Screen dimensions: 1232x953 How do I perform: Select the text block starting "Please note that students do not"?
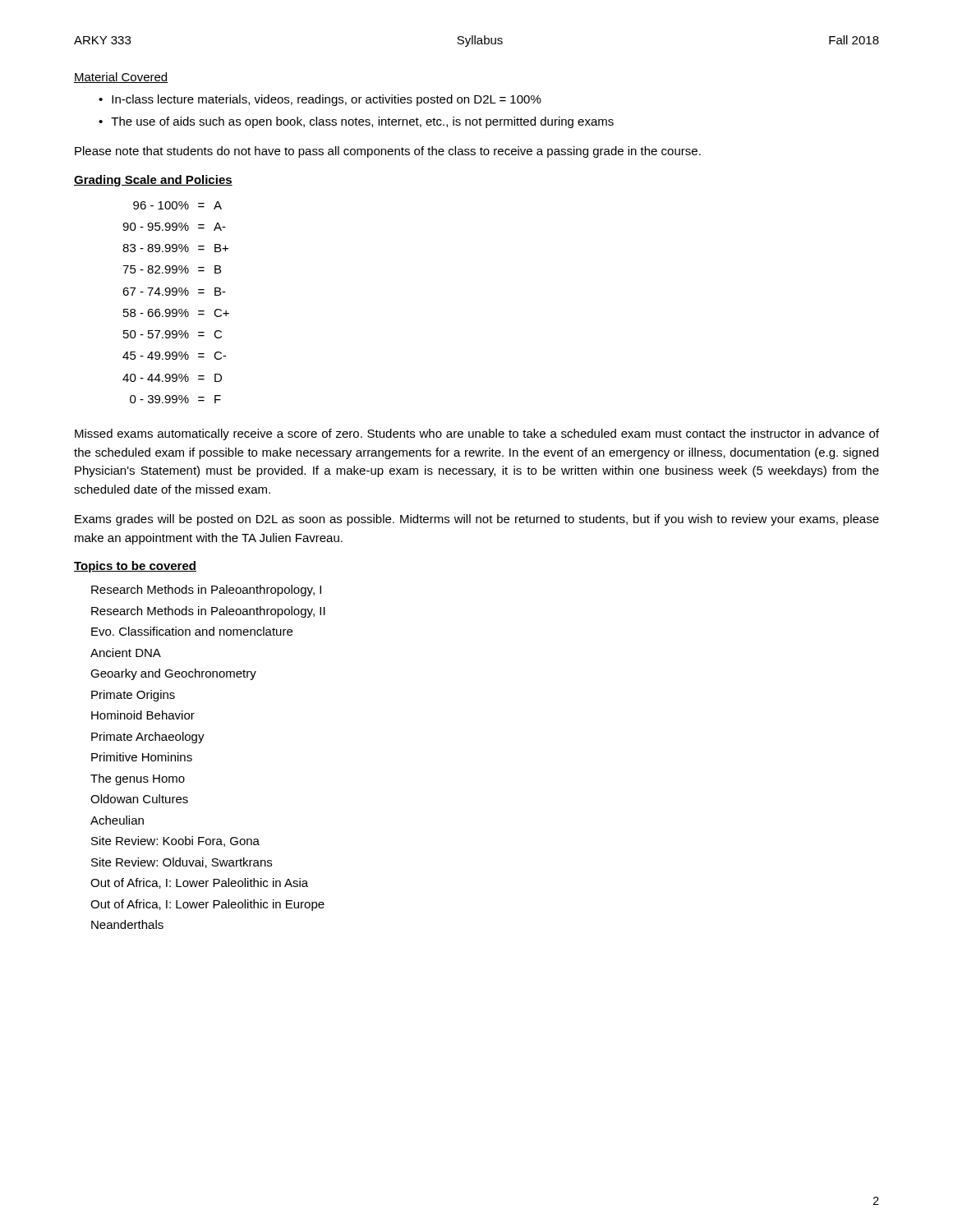click(388, 151)
